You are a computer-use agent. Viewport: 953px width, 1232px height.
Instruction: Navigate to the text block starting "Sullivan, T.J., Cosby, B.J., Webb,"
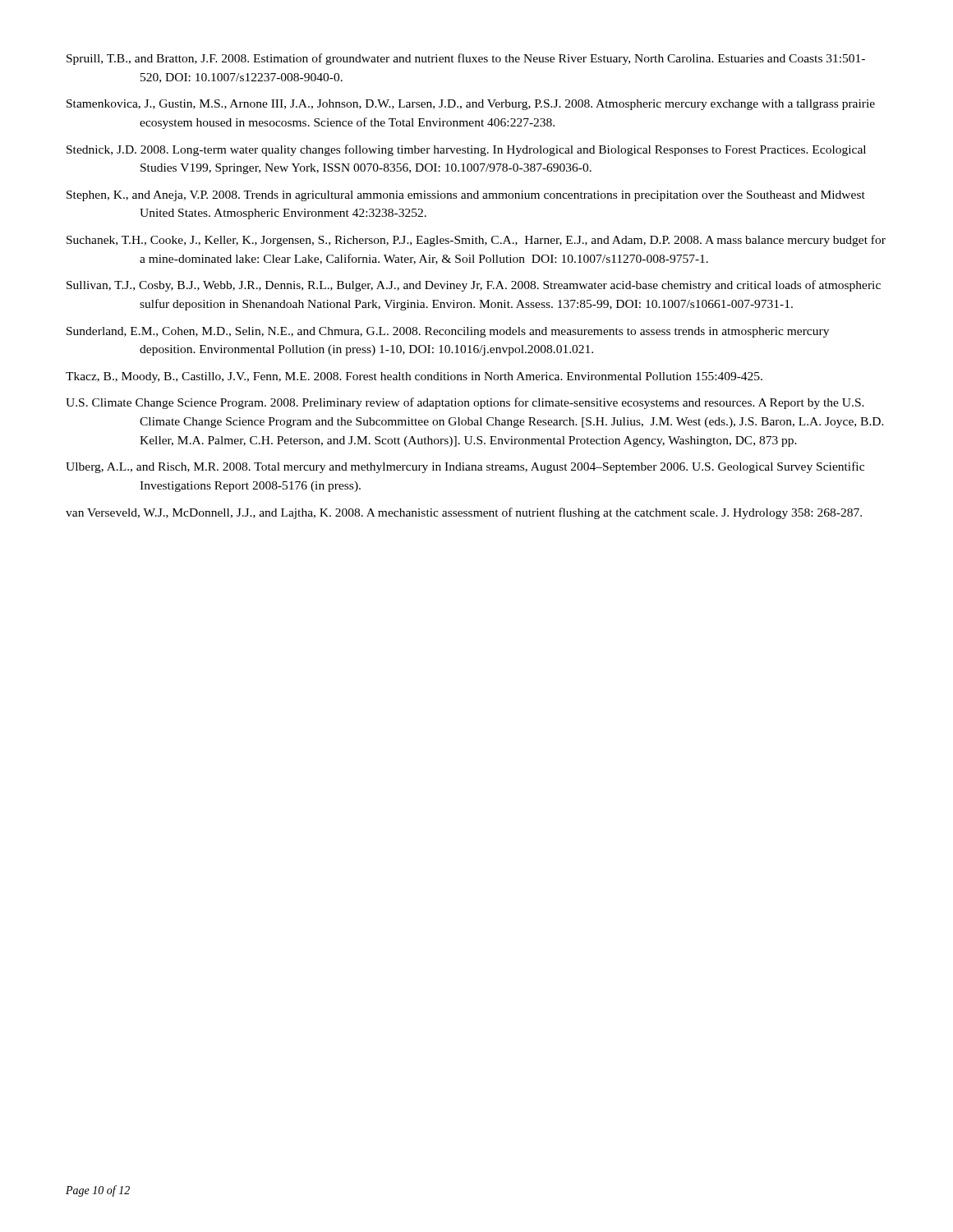click(x=473, y=294)
